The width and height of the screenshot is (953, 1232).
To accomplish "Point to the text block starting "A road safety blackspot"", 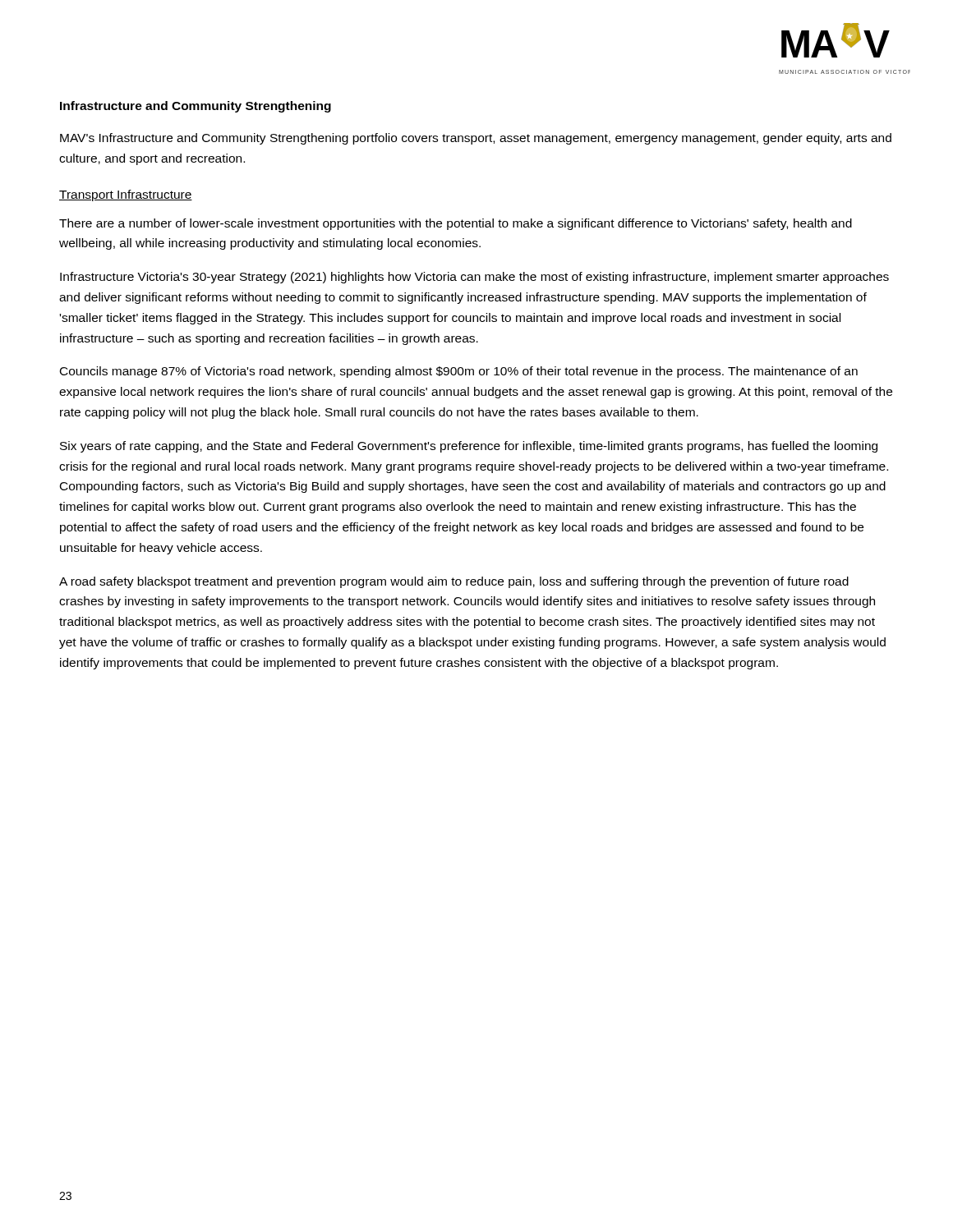I will click(x=473, y=621).
